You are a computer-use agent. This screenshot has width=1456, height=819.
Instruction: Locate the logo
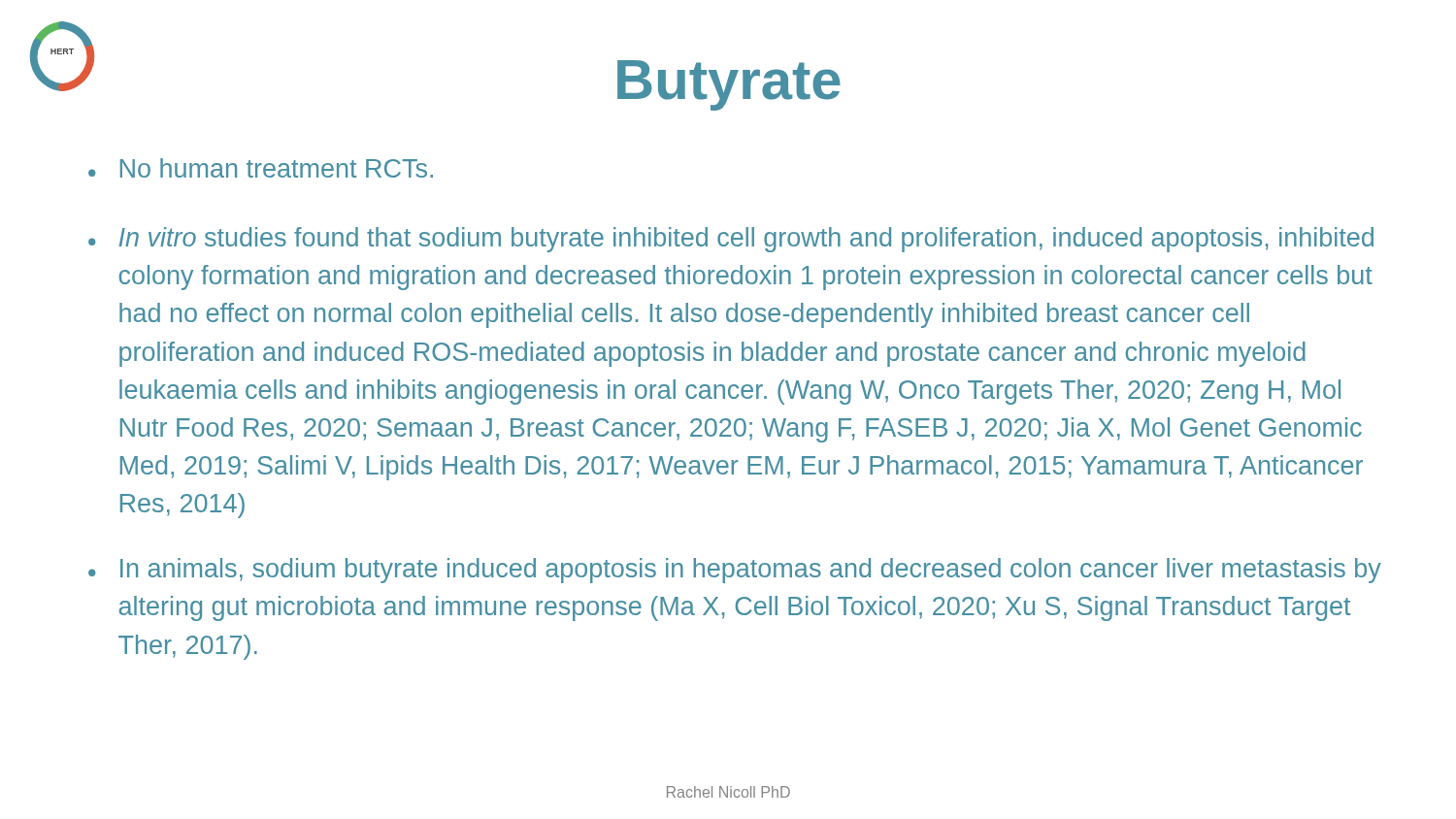62,56
